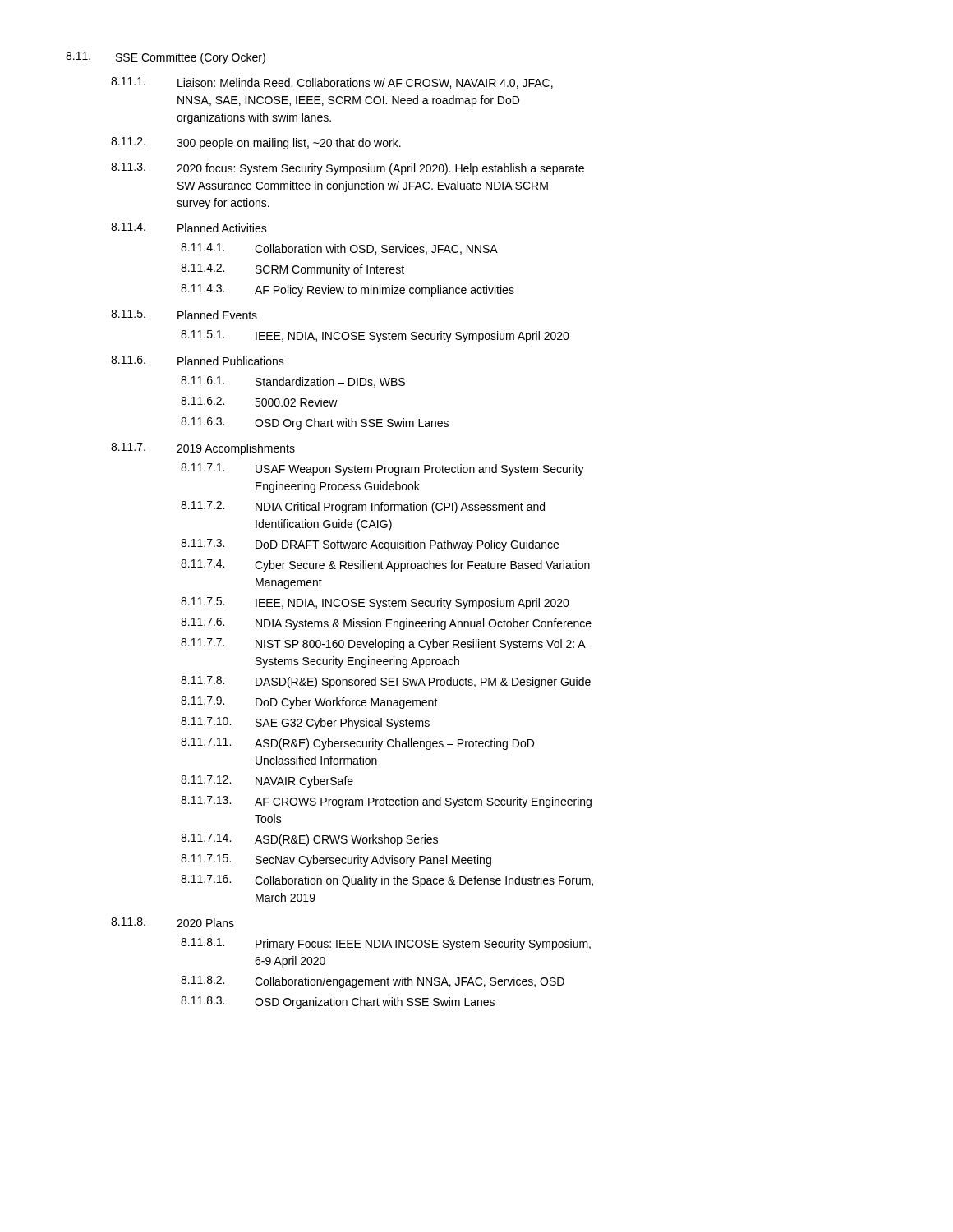
Task: Click on the passage starting "8.11.7.3. DoD DRAFT"
Action: (x=534, y=545)
